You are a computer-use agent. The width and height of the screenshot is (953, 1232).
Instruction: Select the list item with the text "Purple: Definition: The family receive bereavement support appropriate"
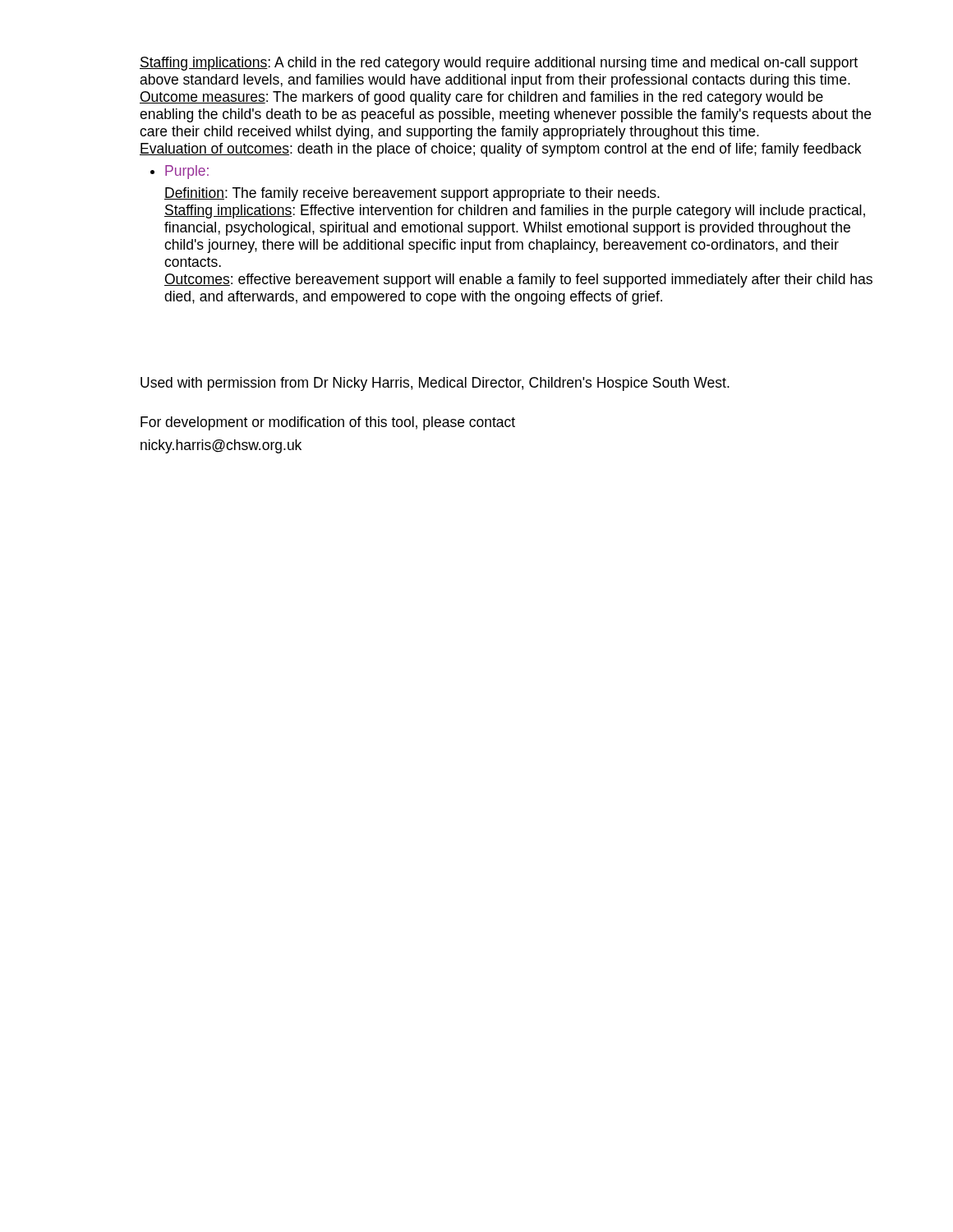(522, 234)
